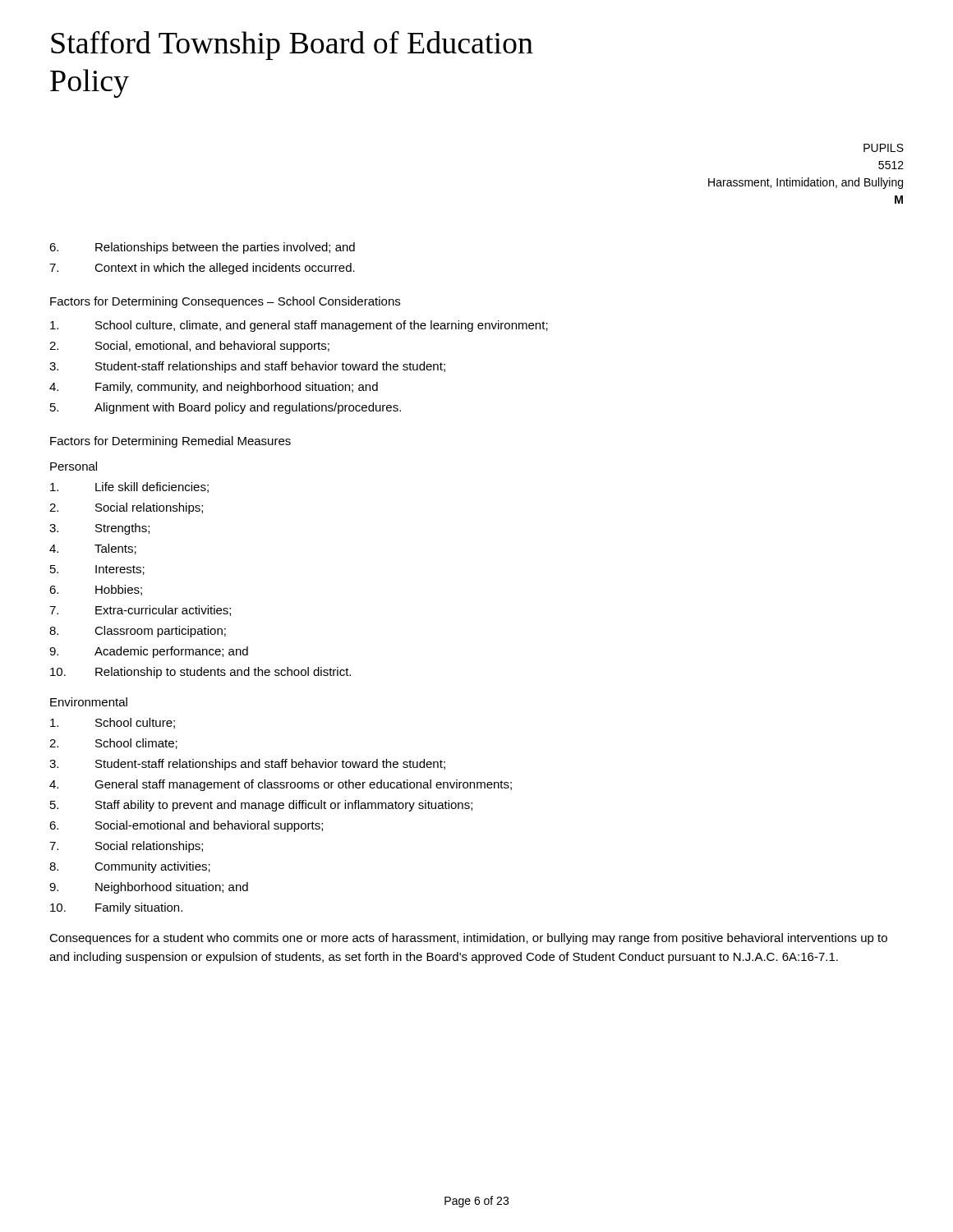Find the list item that says "6. Relationships between the parties involved; and"
This screenshot has height=1232, width=953.
tap(202, 248)
